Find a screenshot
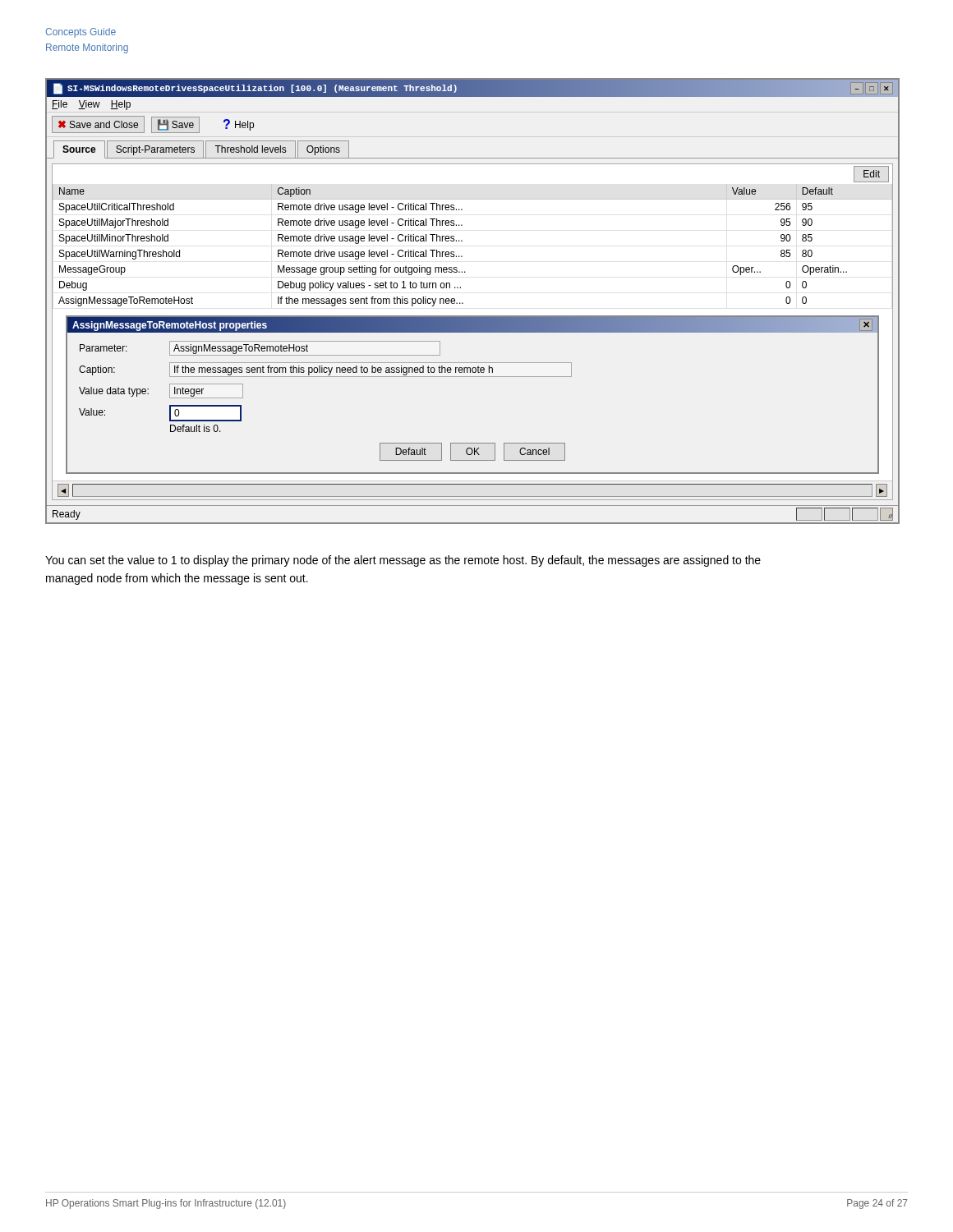 472,301
